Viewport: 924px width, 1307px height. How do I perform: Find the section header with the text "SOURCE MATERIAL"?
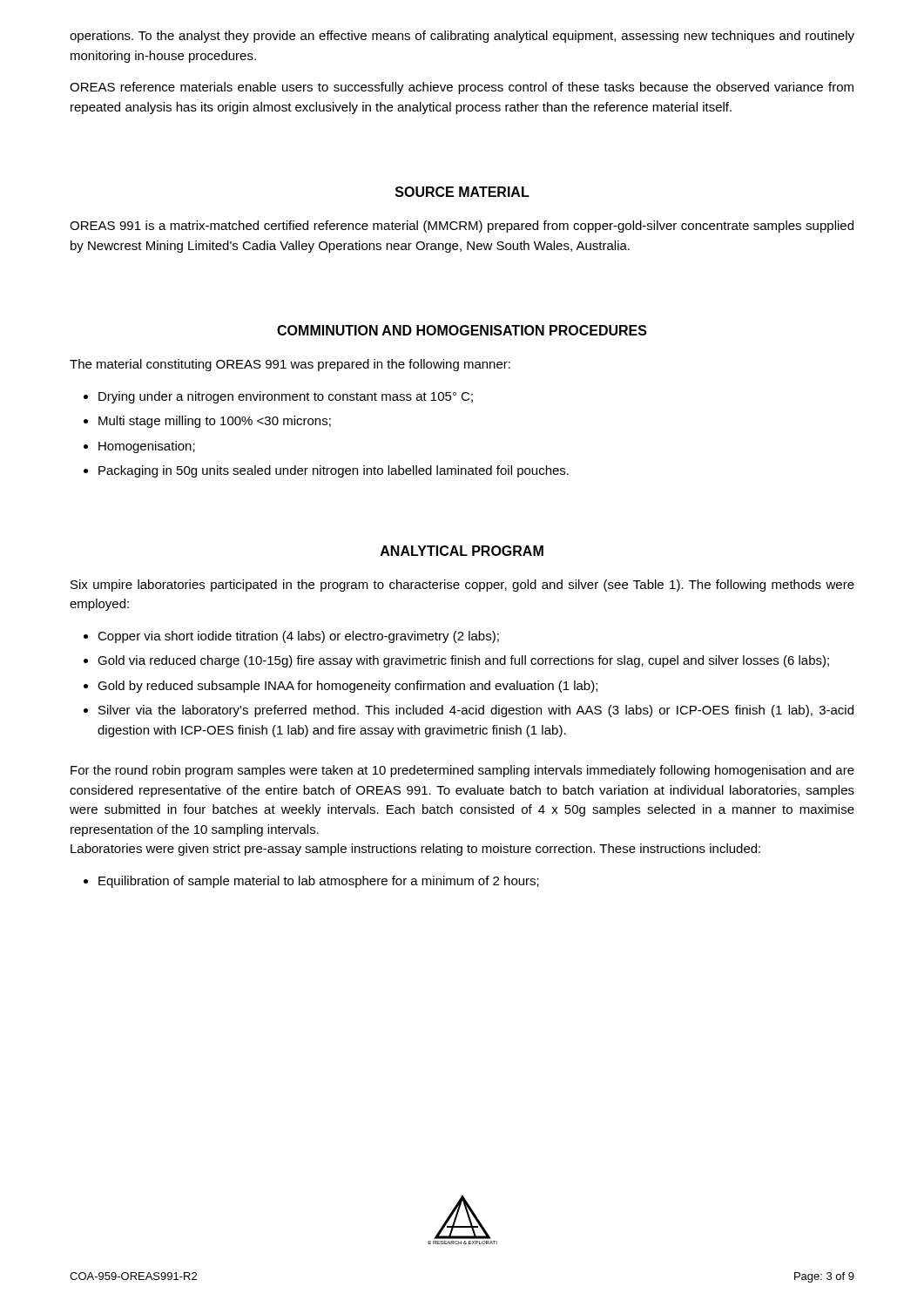point(462,192)
